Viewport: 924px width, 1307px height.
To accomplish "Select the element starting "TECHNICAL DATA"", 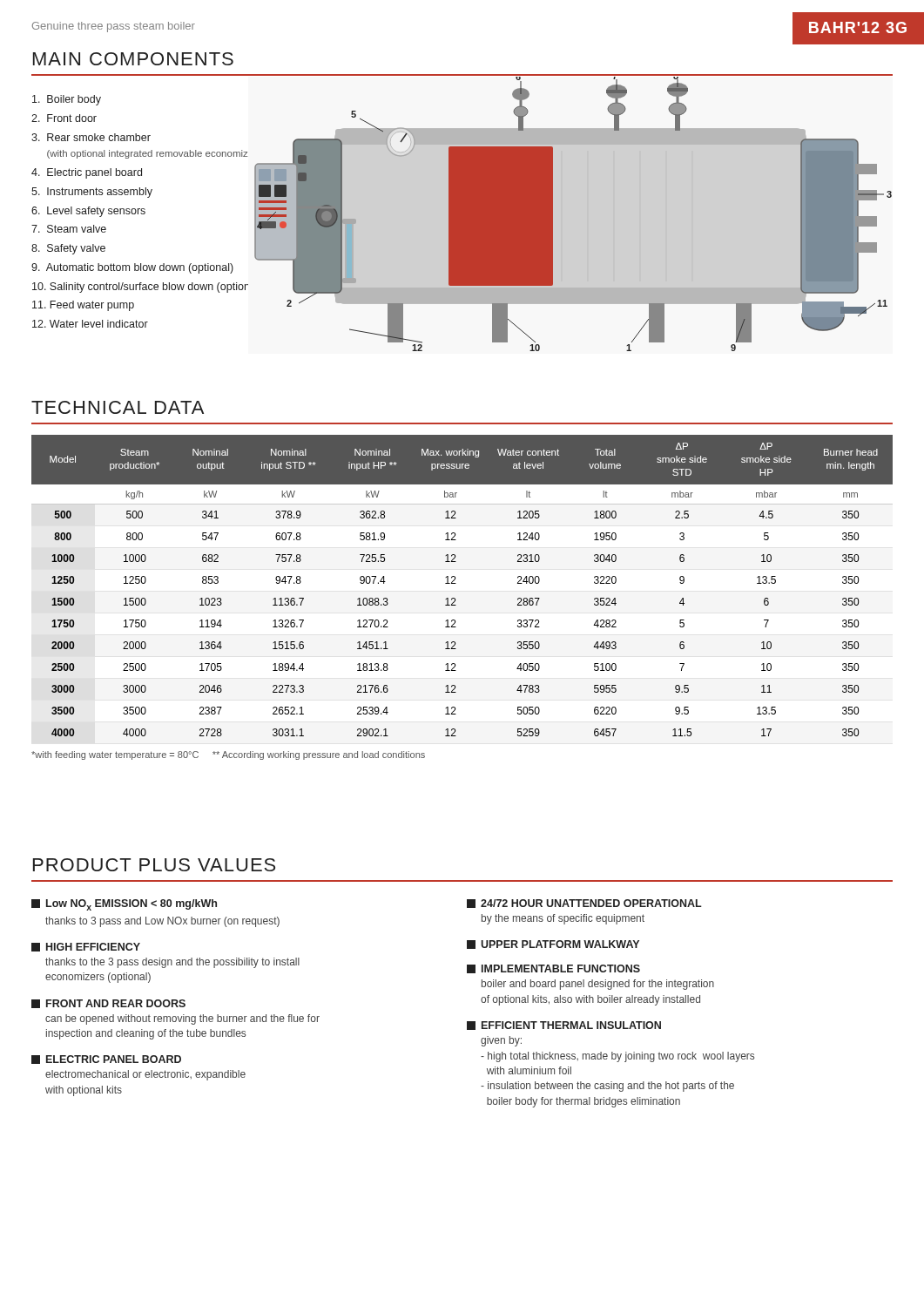I will (118, 407).
